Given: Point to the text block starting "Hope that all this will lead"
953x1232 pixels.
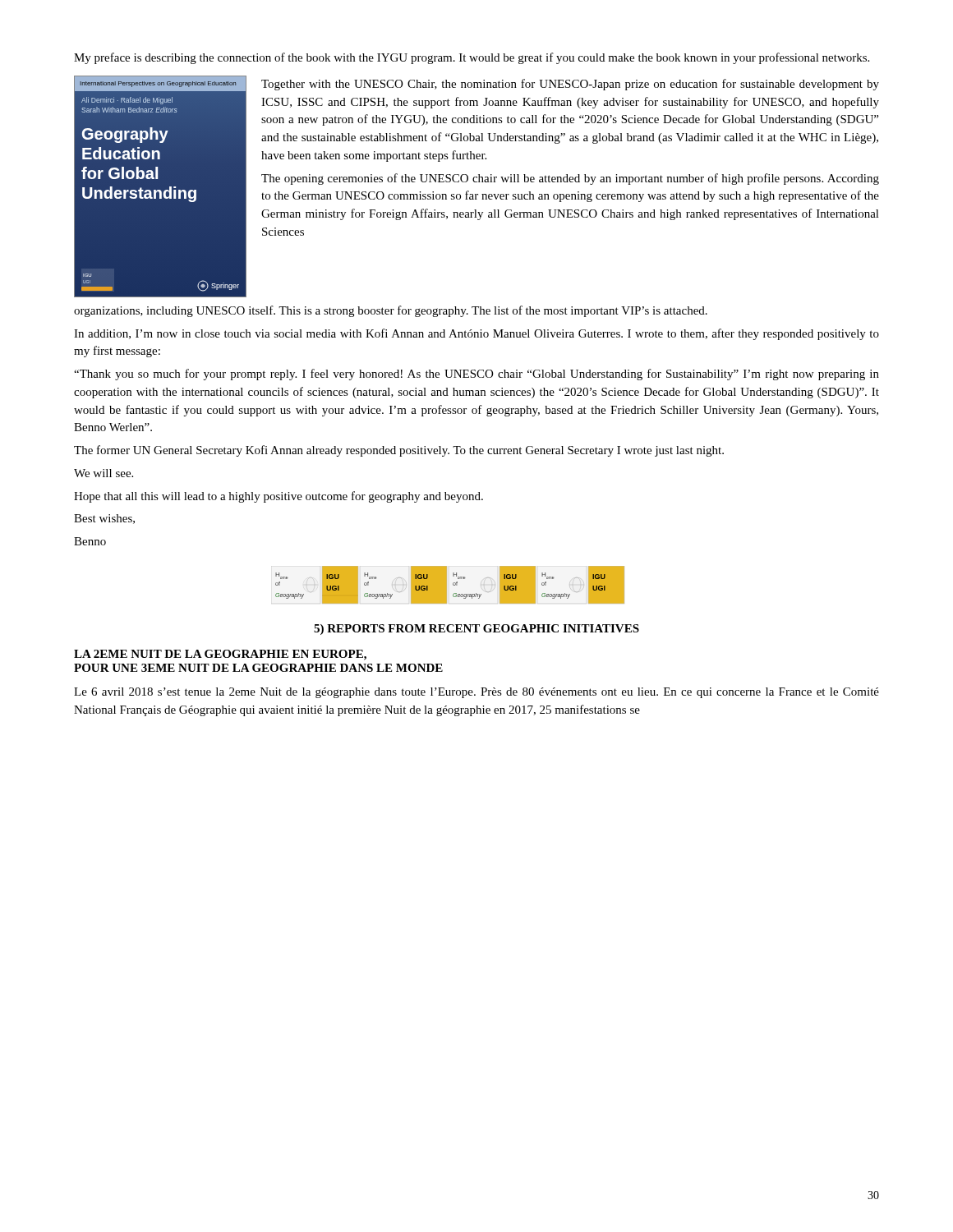Looking at the screenshot, I should click(279, 496).
